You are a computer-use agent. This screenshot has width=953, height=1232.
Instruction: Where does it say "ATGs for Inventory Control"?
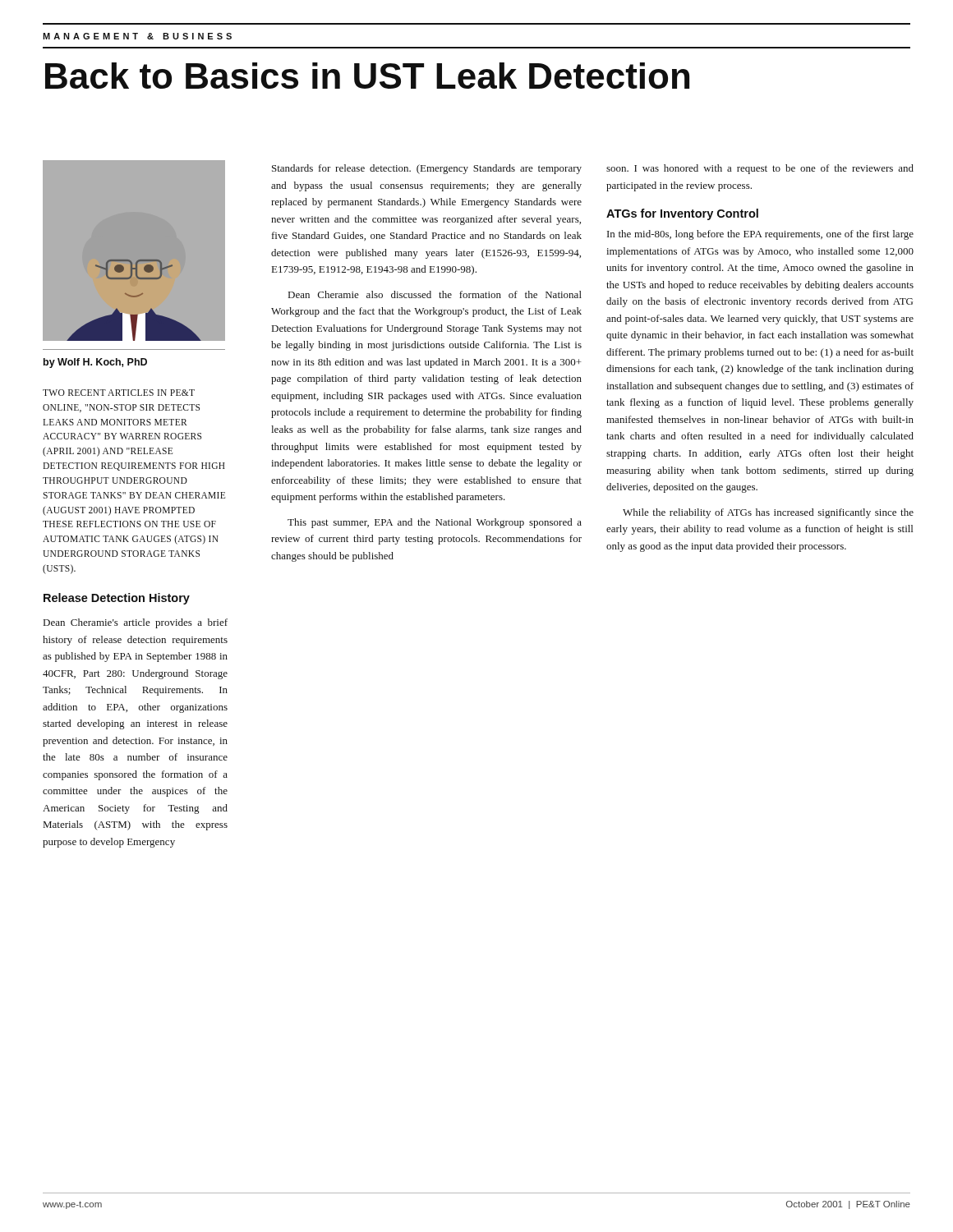tap(683, 214)
